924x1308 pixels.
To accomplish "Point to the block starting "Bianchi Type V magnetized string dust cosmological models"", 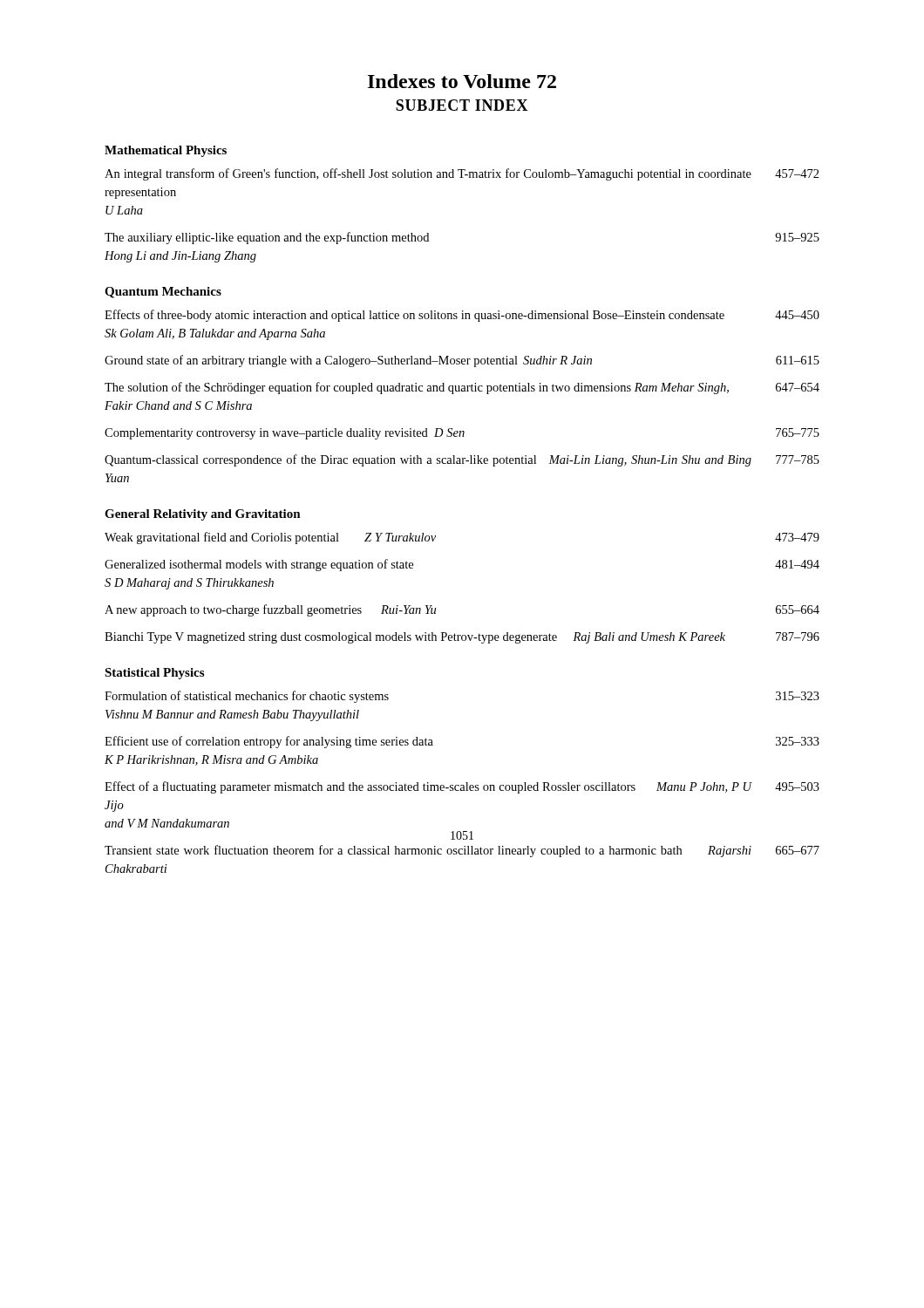I will pos(462,637).
